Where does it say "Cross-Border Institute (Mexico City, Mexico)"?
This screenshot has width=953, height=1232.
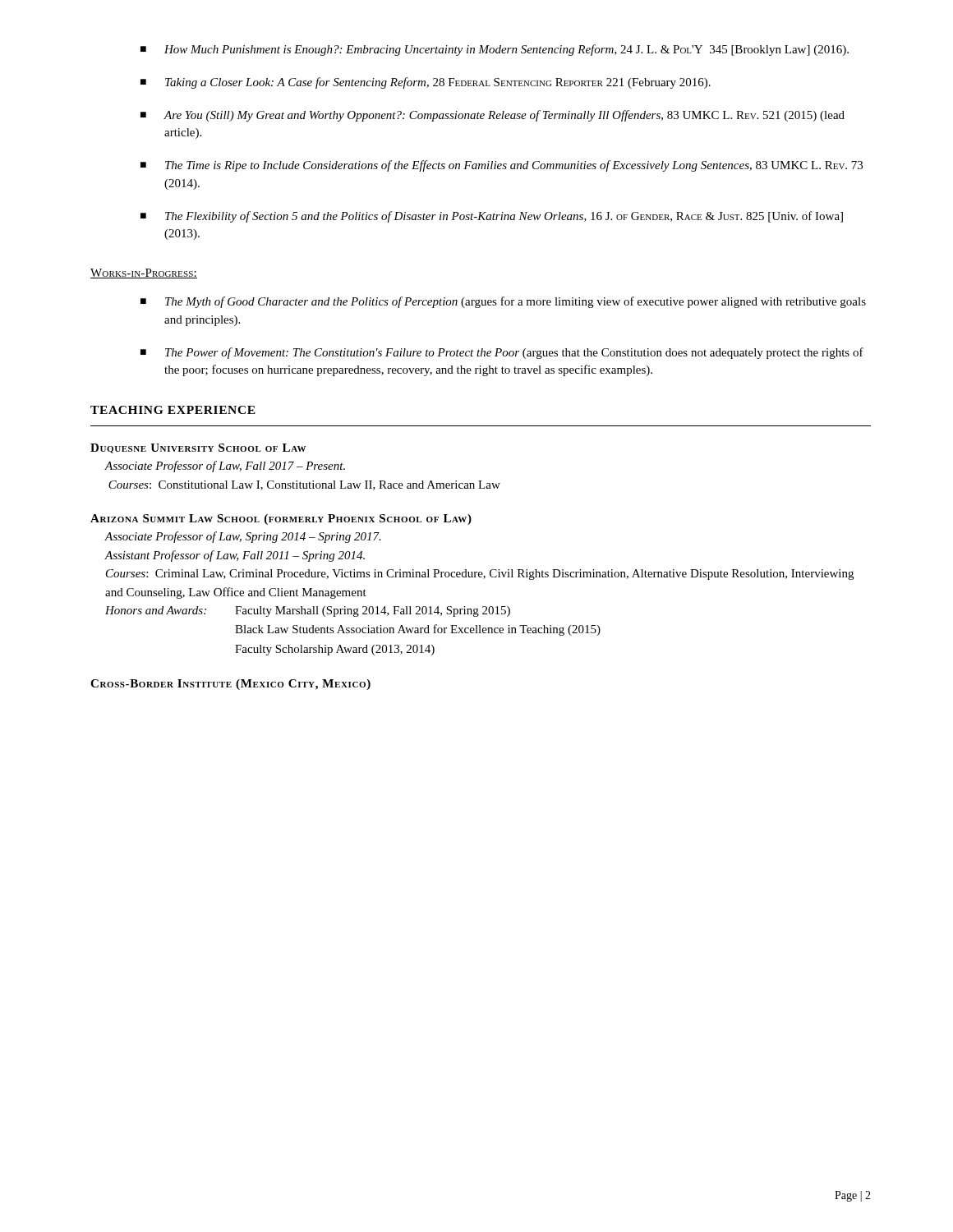click(x=230, y=685)
